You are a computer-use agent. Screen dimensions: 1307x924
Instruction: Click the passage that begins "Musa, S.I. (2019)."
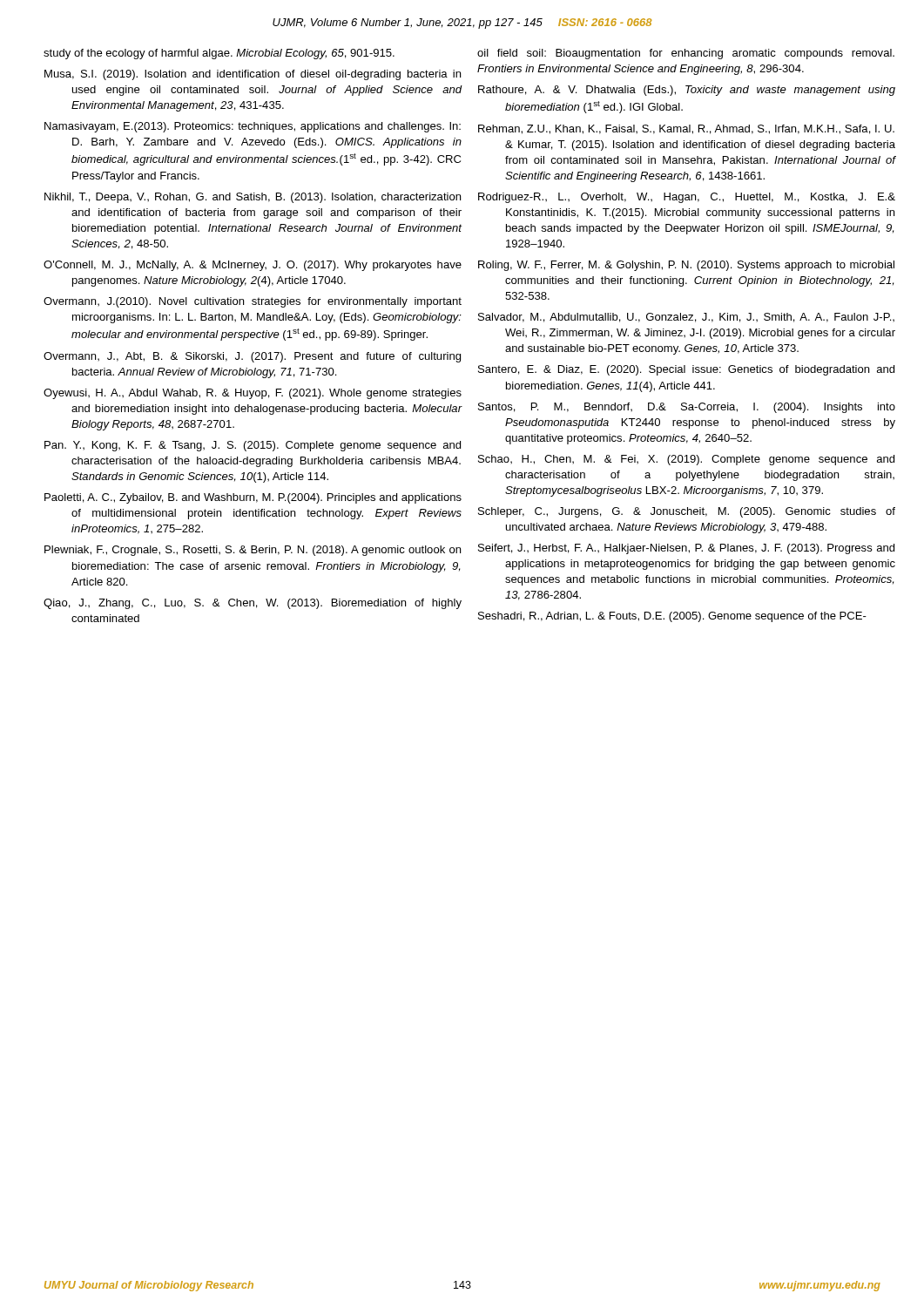[253, 89]
